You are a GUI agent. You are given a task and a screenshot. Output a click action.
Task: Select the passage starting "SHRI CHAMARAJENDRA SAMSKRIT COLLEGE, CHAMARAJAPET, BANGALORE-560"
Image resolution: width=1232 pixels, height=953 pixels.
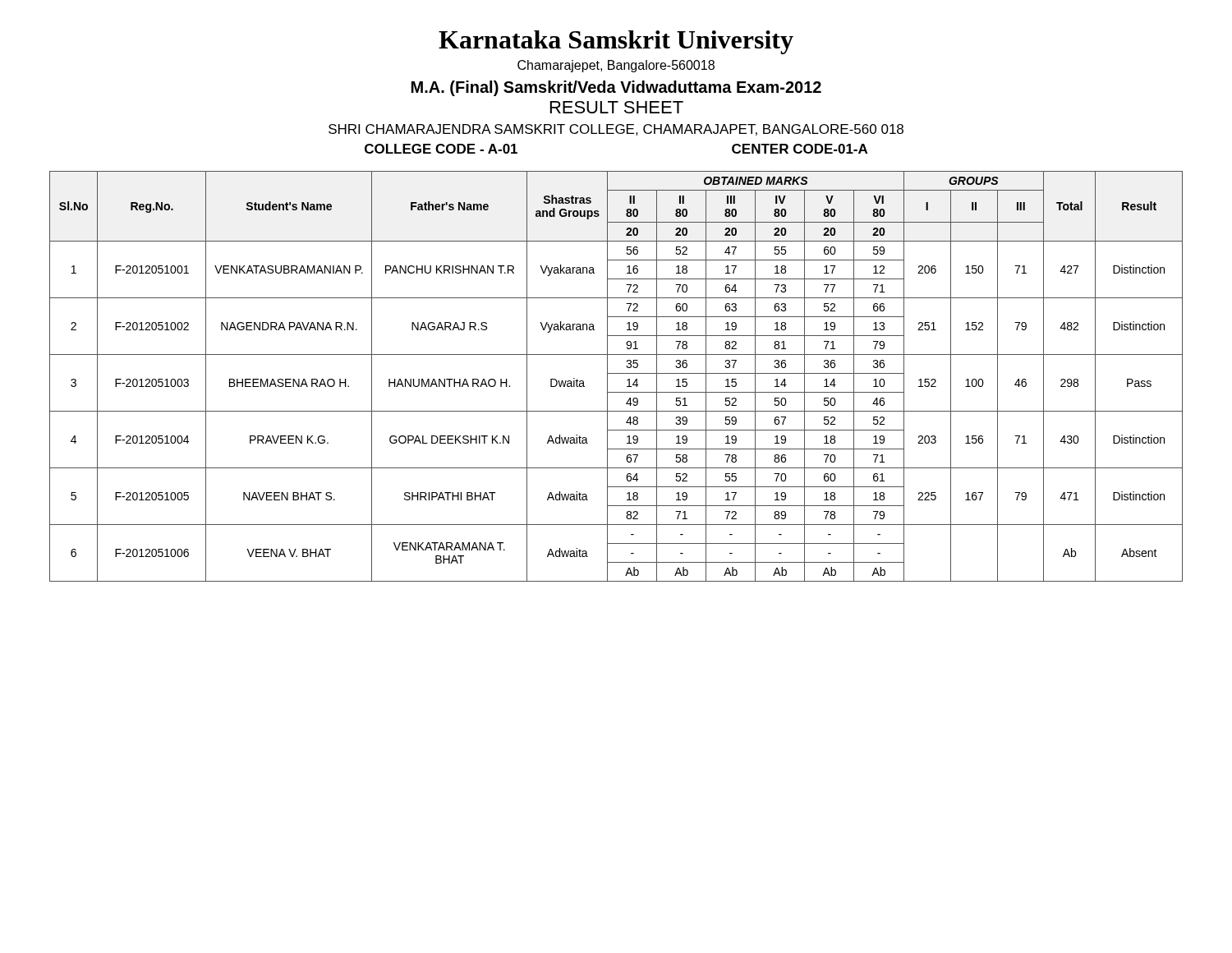[x=616, y=129]
